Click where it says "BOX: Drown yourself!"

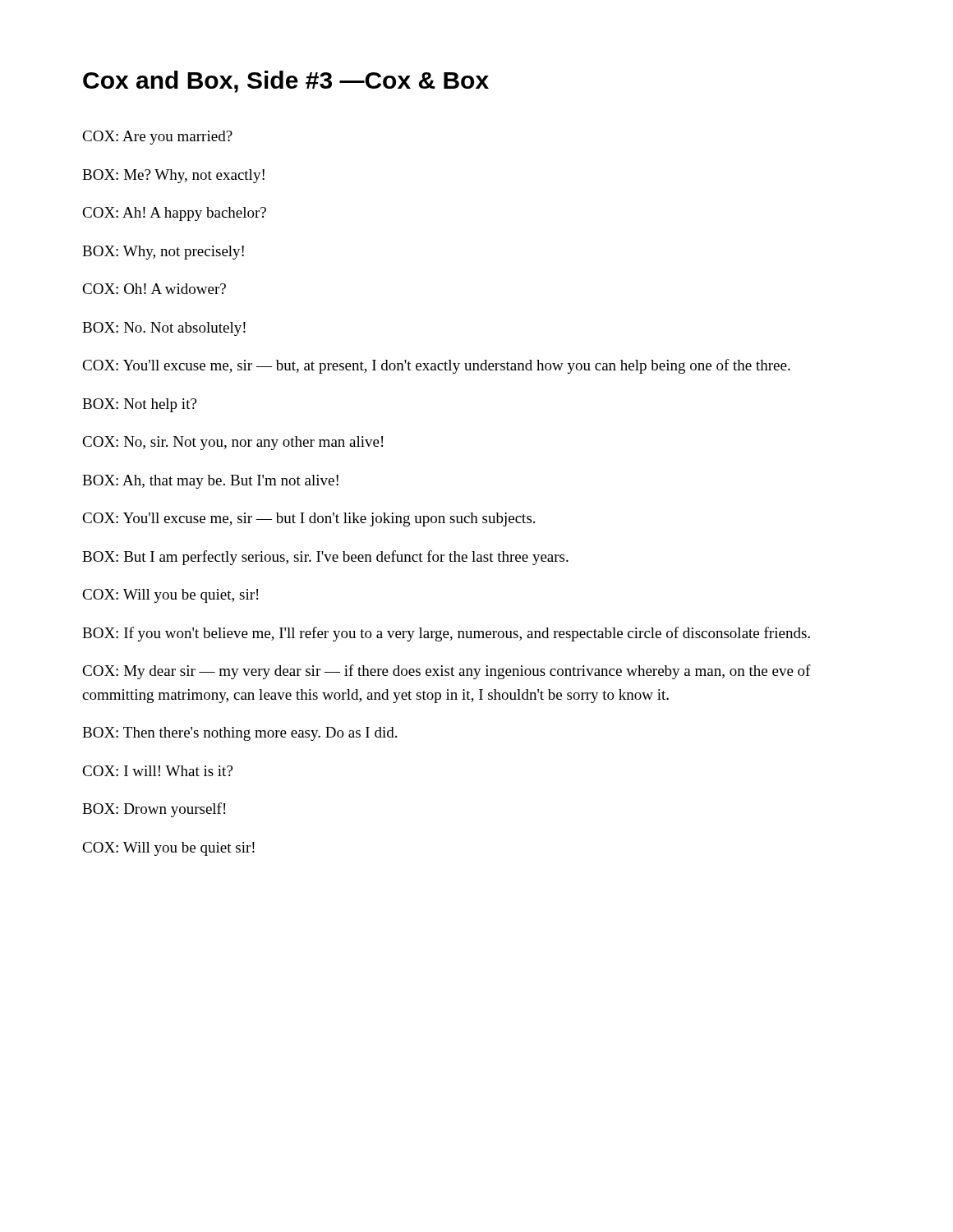[x=155, y=809]
